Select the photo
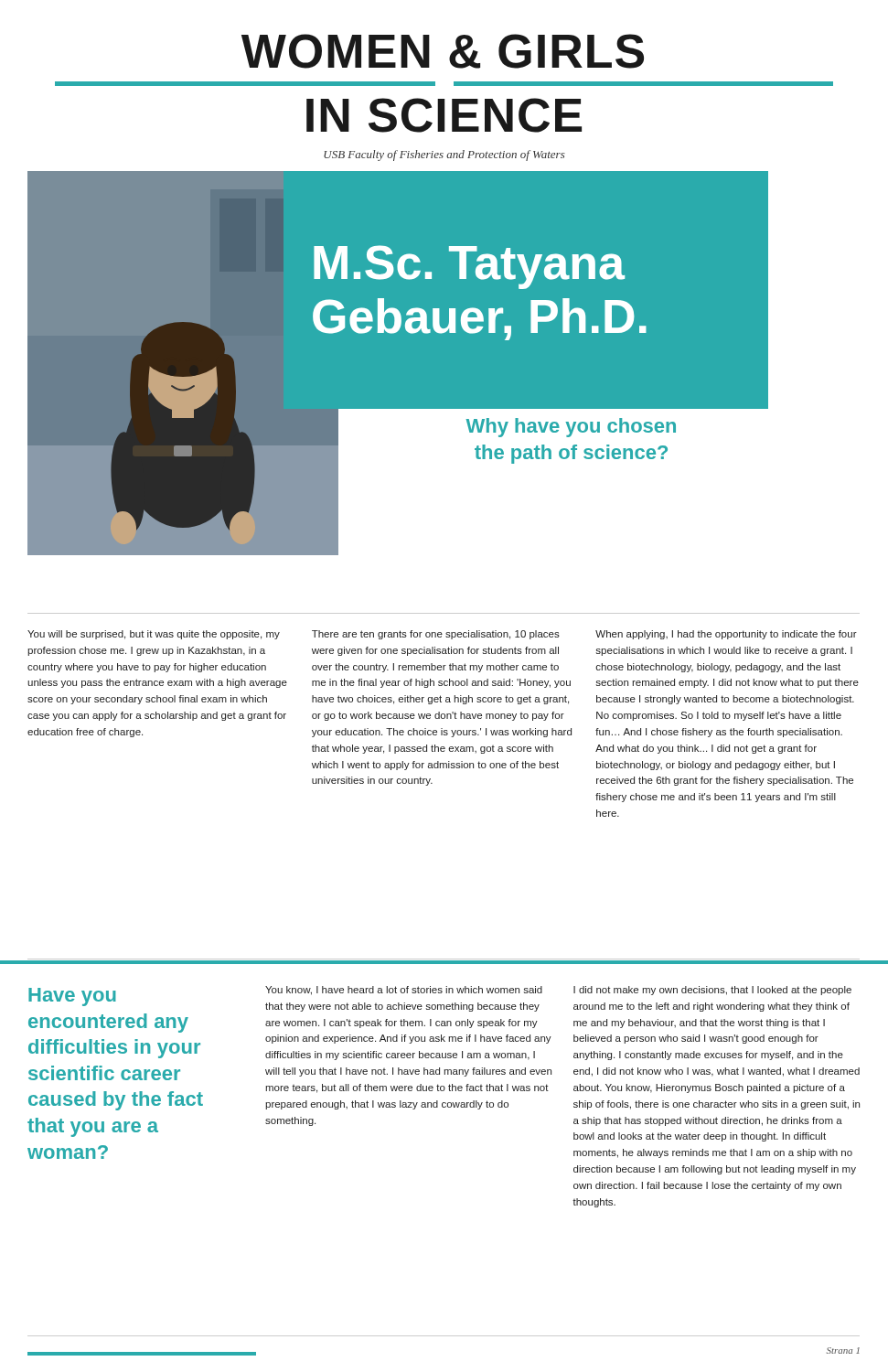Screen dimensions: 1372x888 pos(183,363)
